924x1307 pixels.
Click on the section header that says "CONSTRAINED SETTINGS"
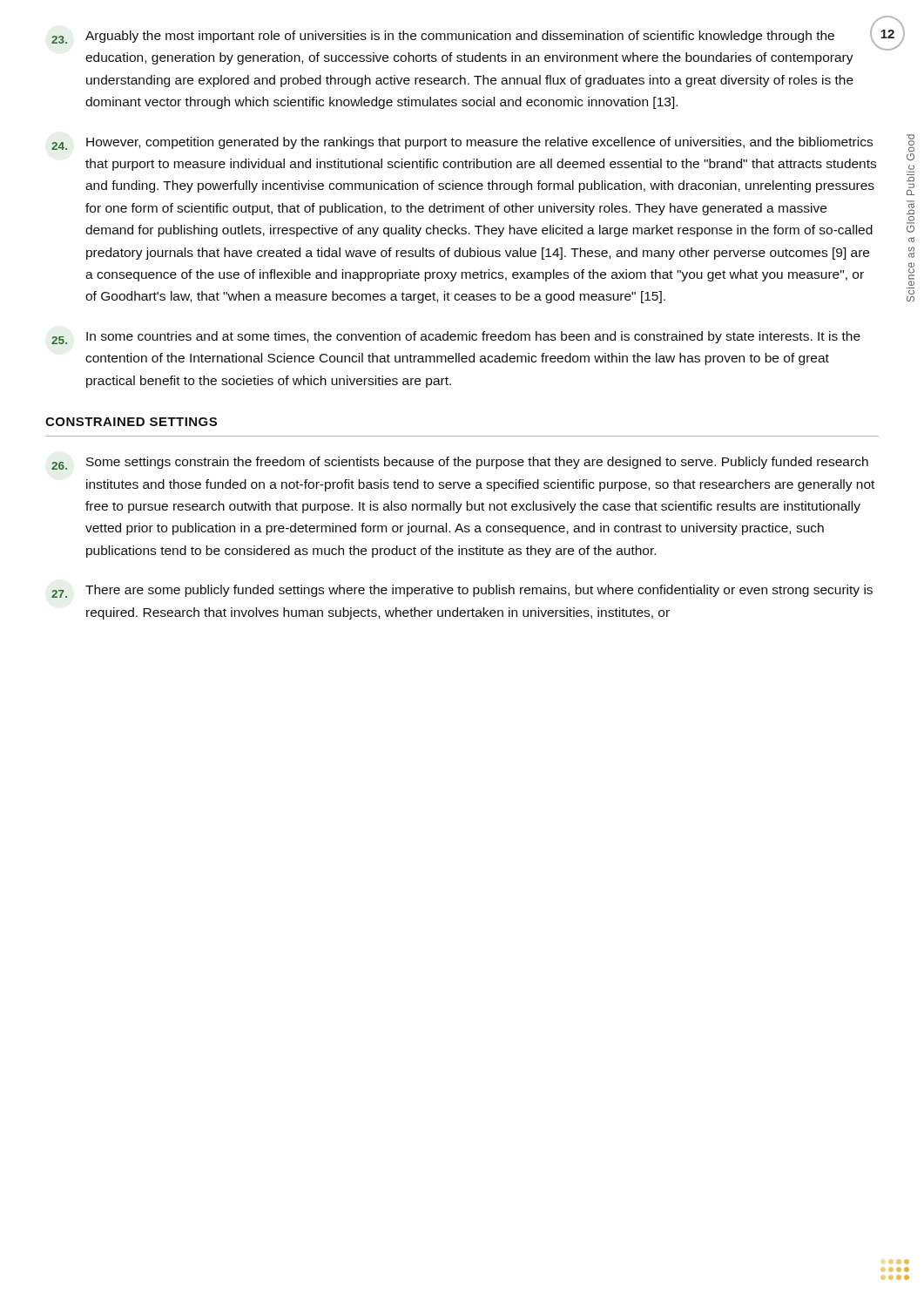(x=132, y=421)
